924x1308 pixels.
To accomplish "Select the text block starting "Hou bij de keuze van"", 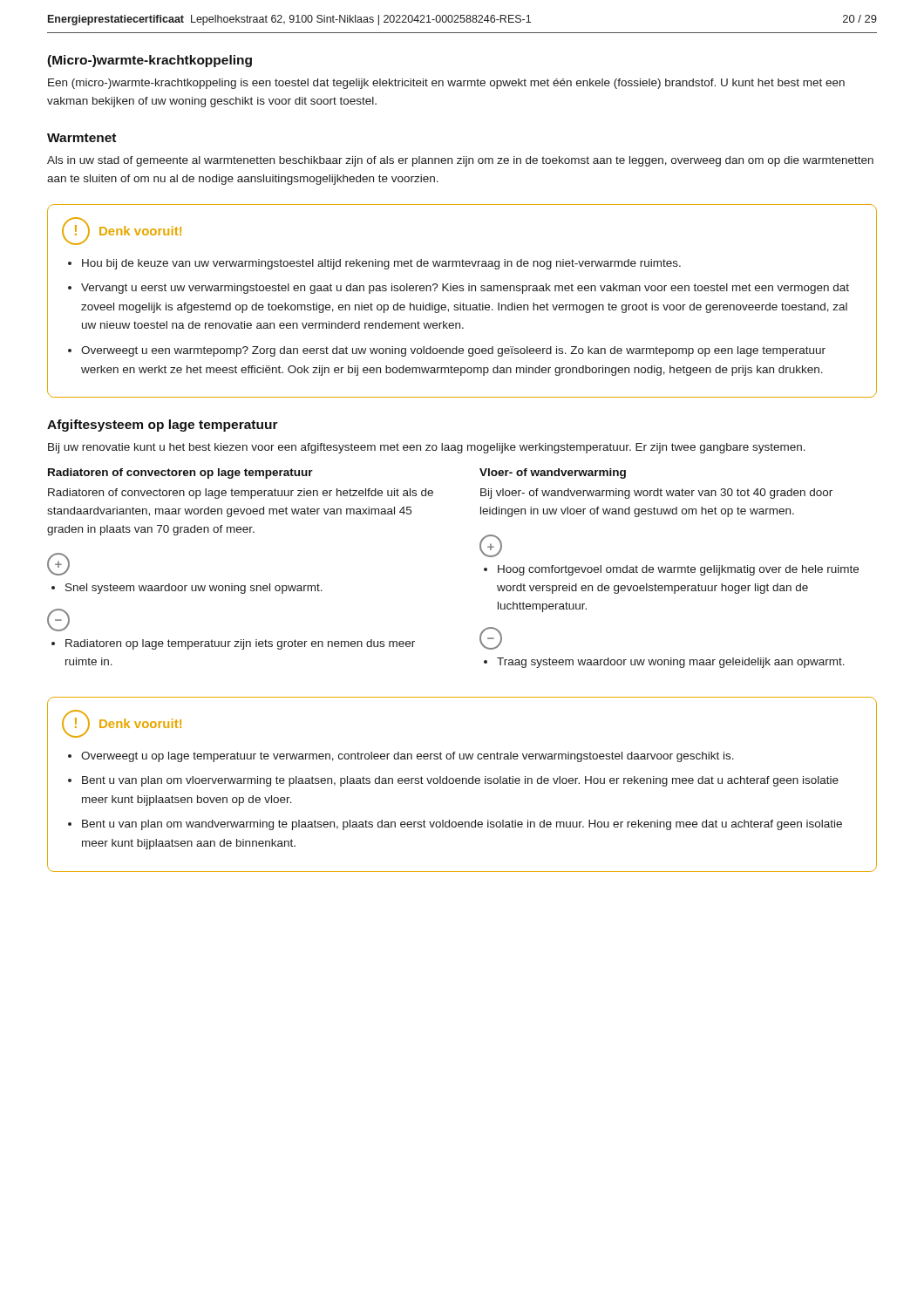I will (470, 263).
